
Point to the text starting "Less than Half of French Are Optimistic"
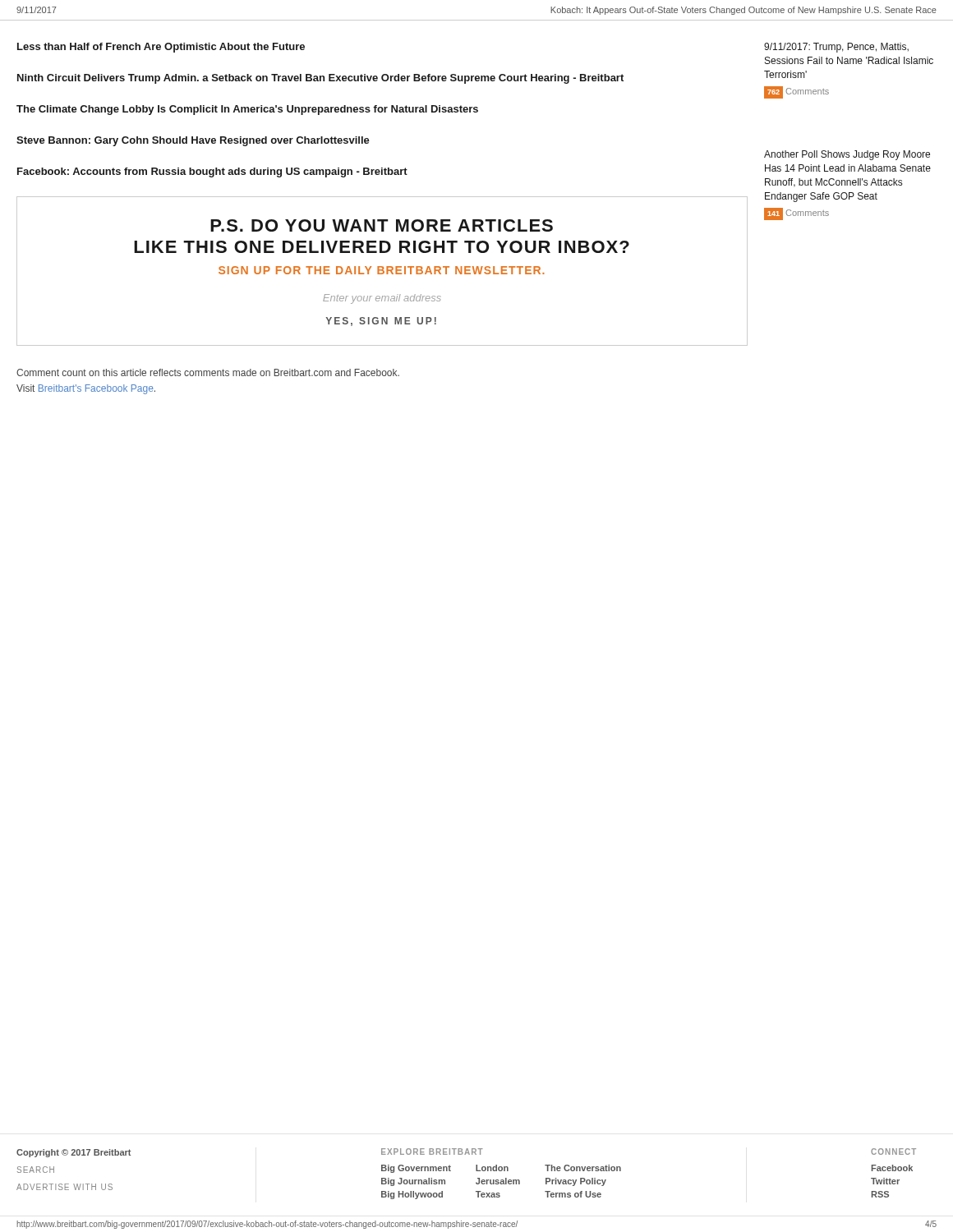(x=161, y=46)
